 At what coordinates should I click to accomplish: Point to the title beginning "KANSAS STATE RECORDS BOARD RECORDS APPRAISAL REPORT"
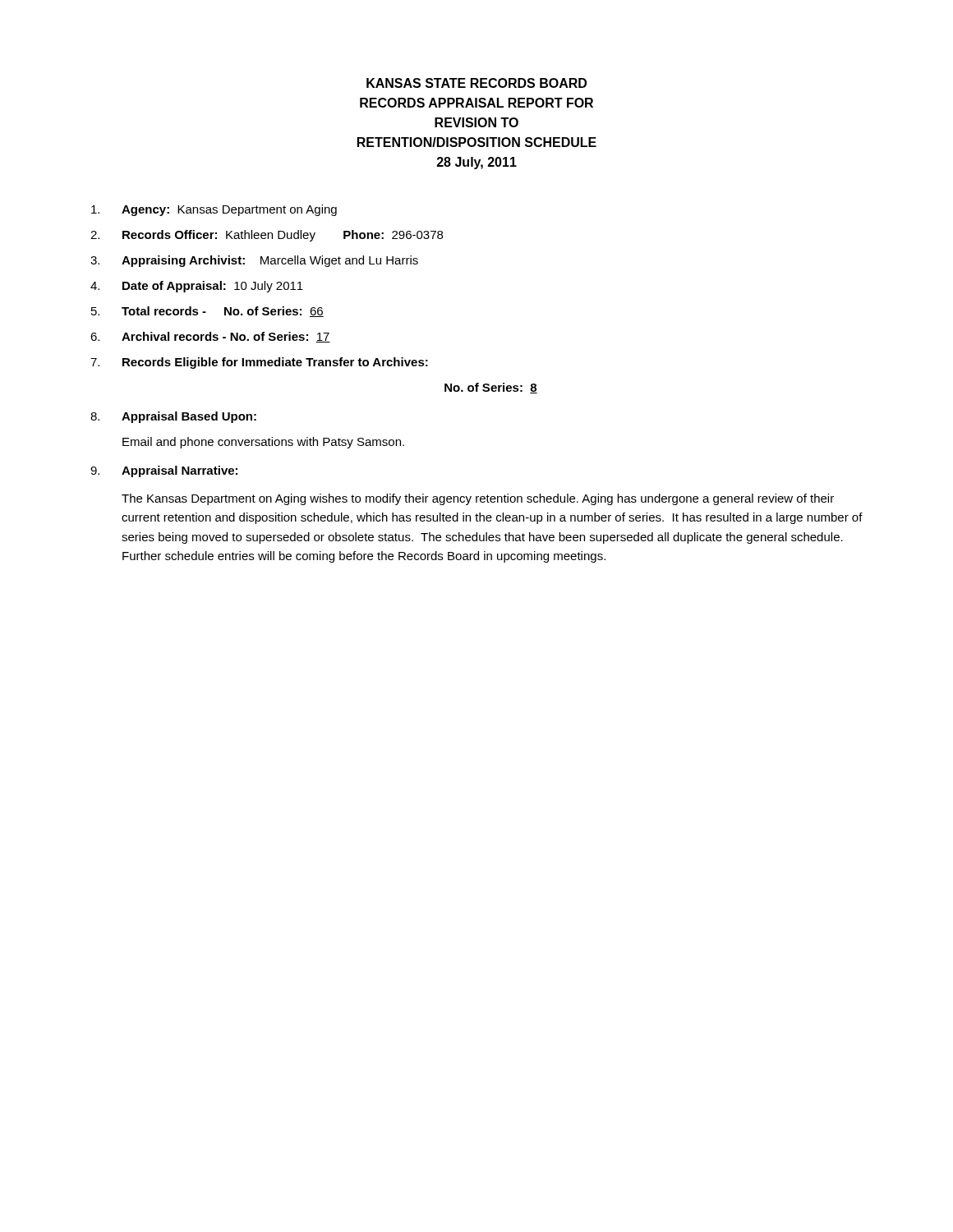click(476, 123)
